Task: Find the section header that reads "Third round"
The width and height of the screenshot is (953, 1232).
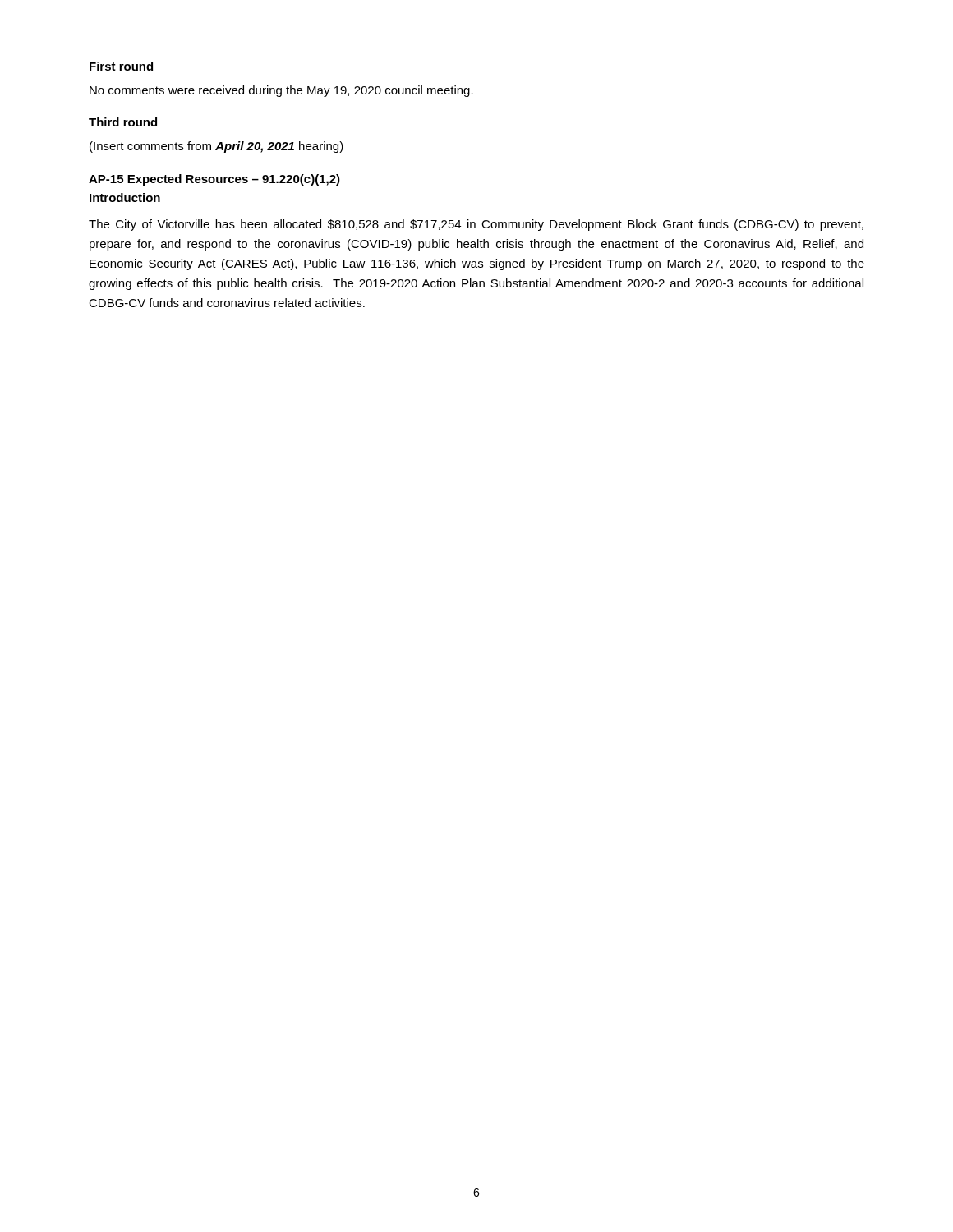Action: 123,122
